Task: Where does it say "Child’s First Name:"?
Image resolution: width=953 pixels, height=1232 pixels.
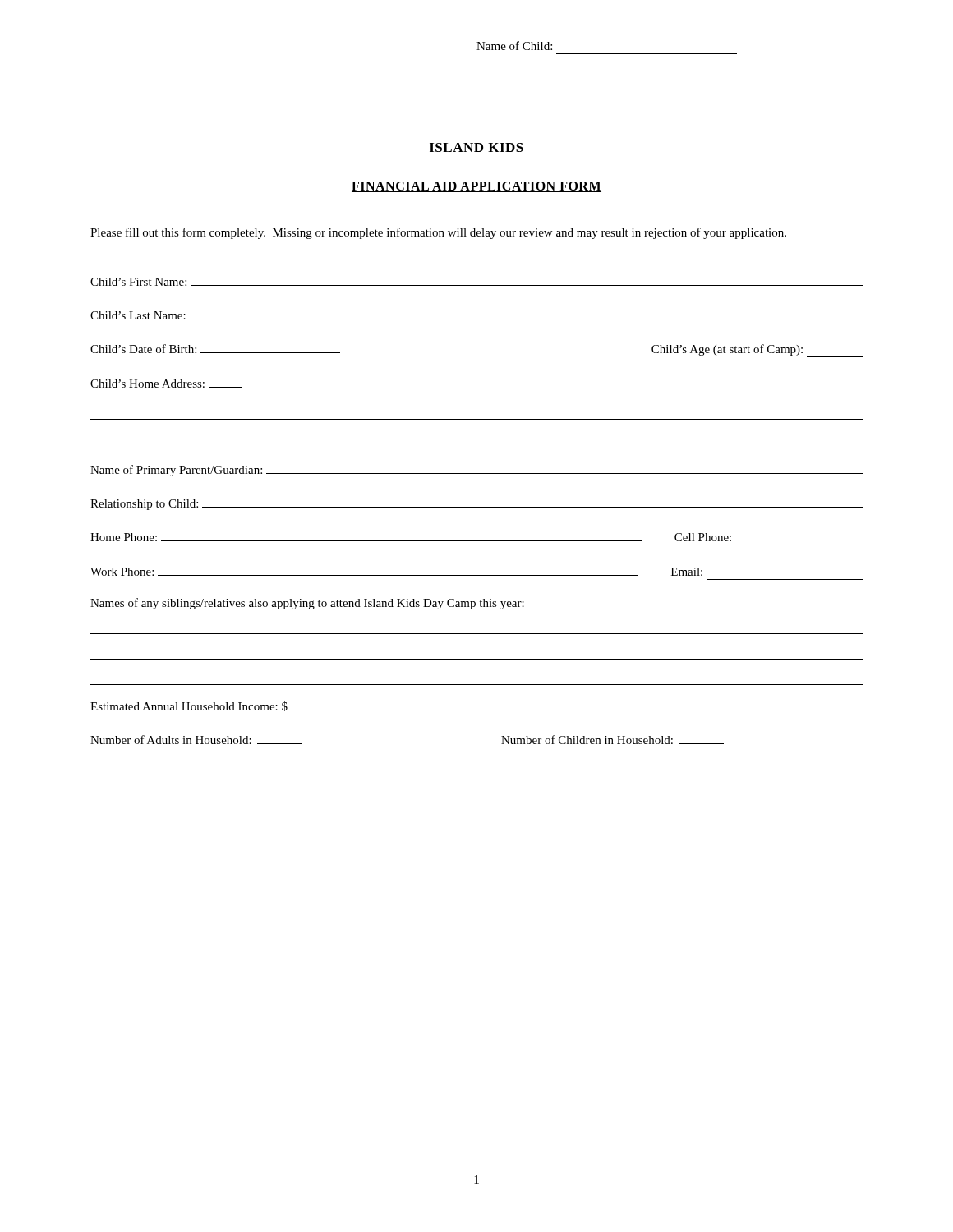Action: coord(476,281)
